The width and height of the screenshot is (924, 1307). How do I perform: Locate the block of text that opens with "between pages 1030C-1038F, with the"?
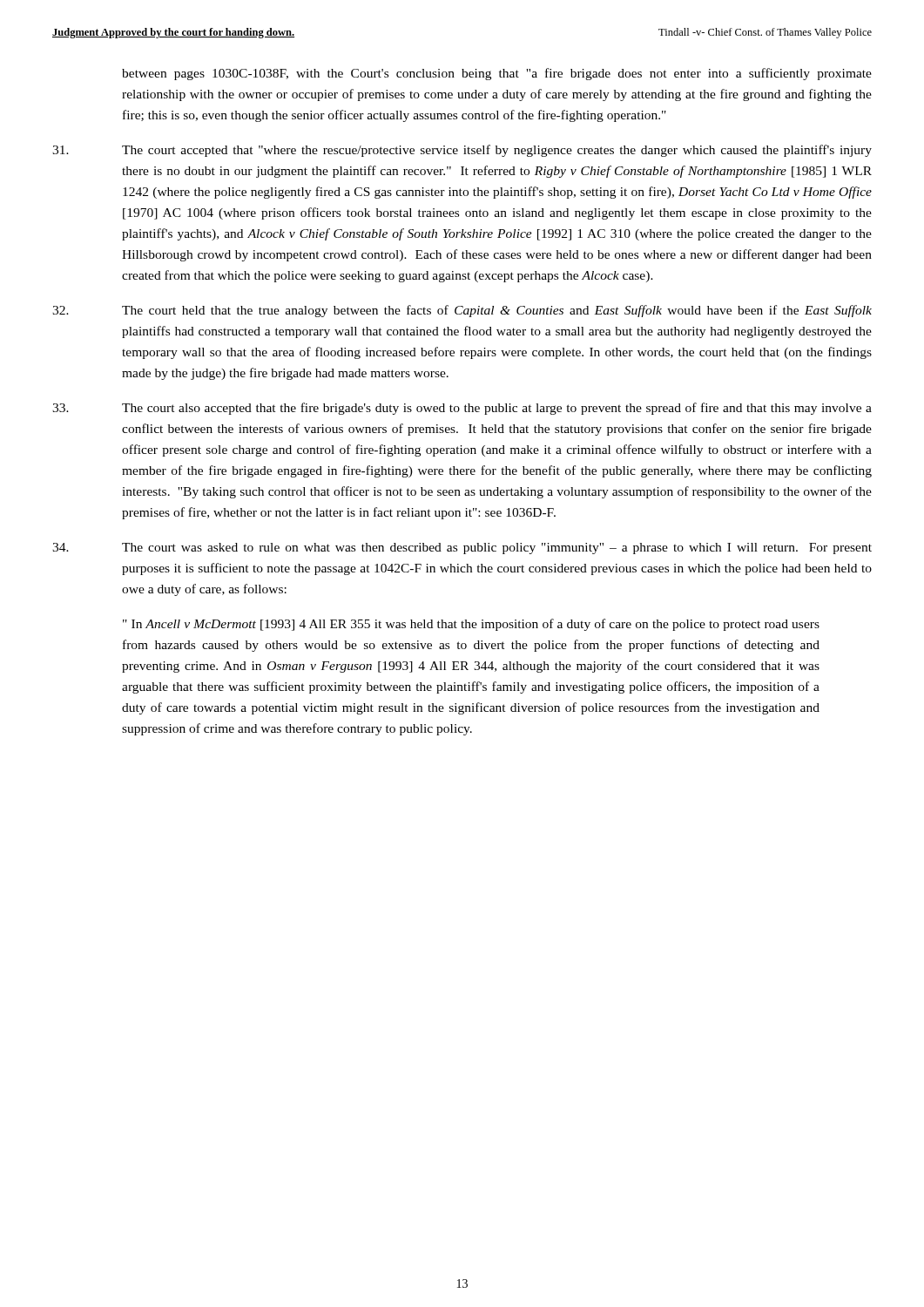pos(497,94)
